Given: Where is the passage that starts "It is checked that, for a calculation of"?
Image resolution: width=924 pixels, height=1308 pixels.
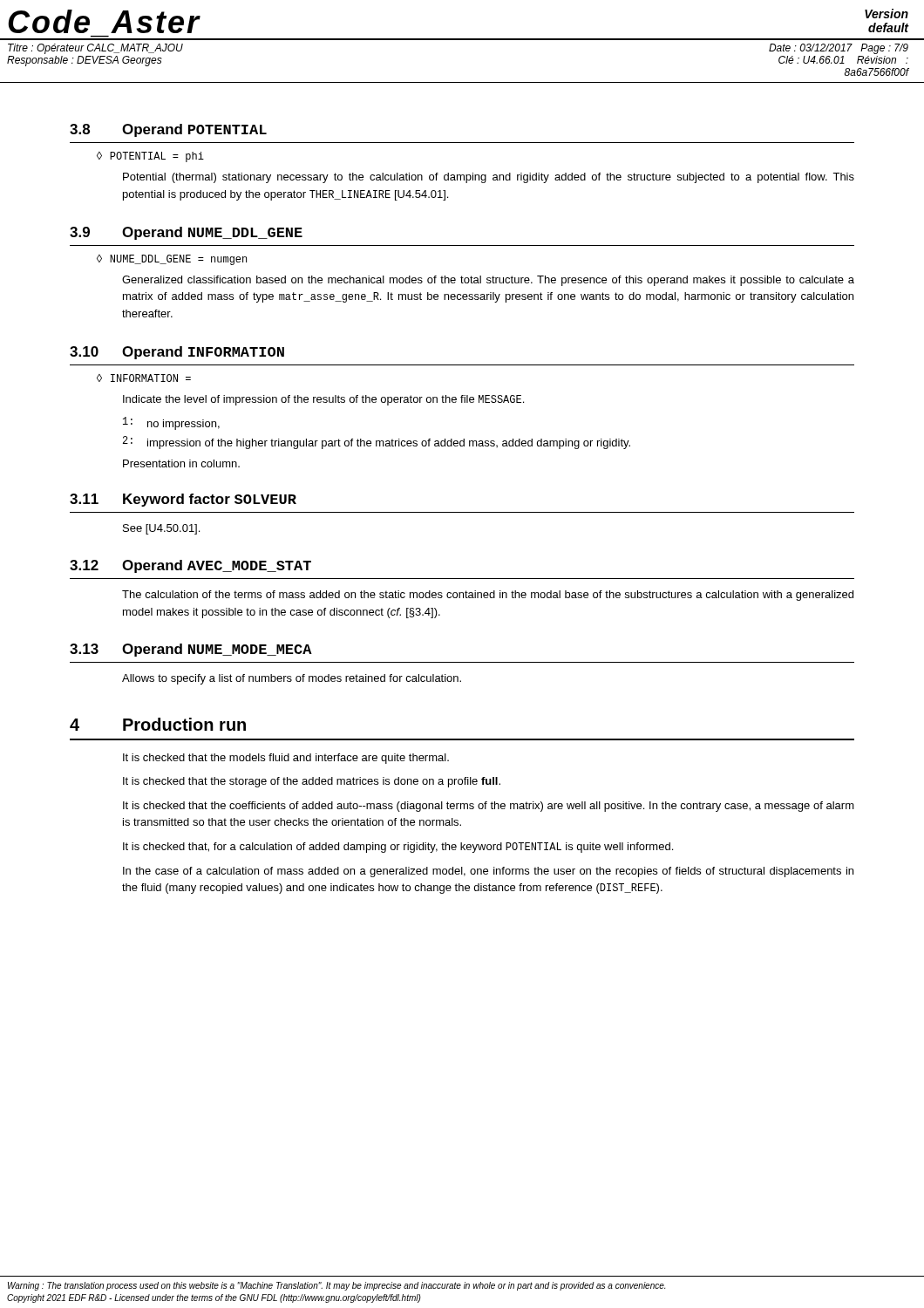Looking at the screenshot, I should 488,846.
